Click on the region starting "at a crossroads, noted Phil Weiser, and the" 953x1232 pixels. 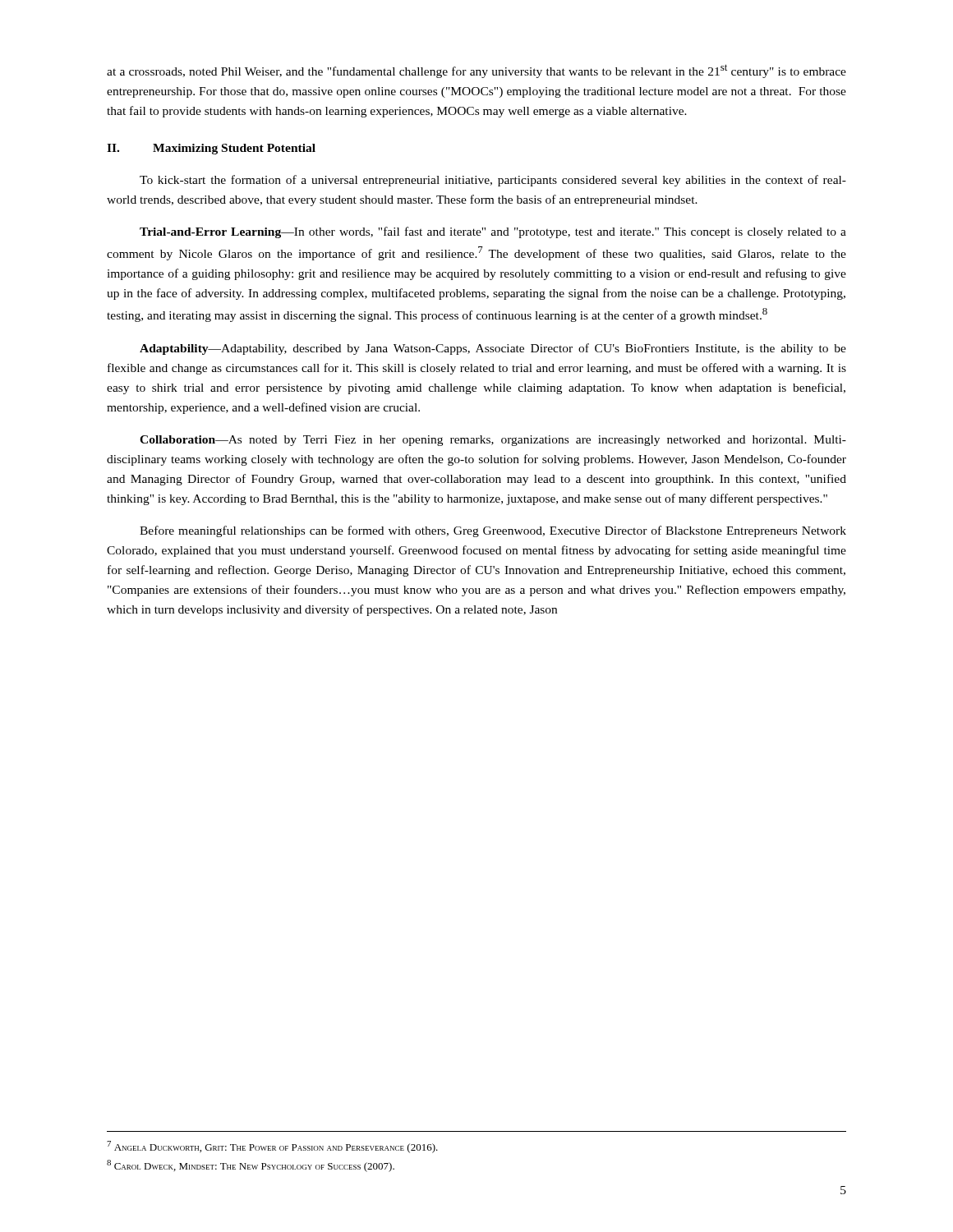[x=476, y=89]
